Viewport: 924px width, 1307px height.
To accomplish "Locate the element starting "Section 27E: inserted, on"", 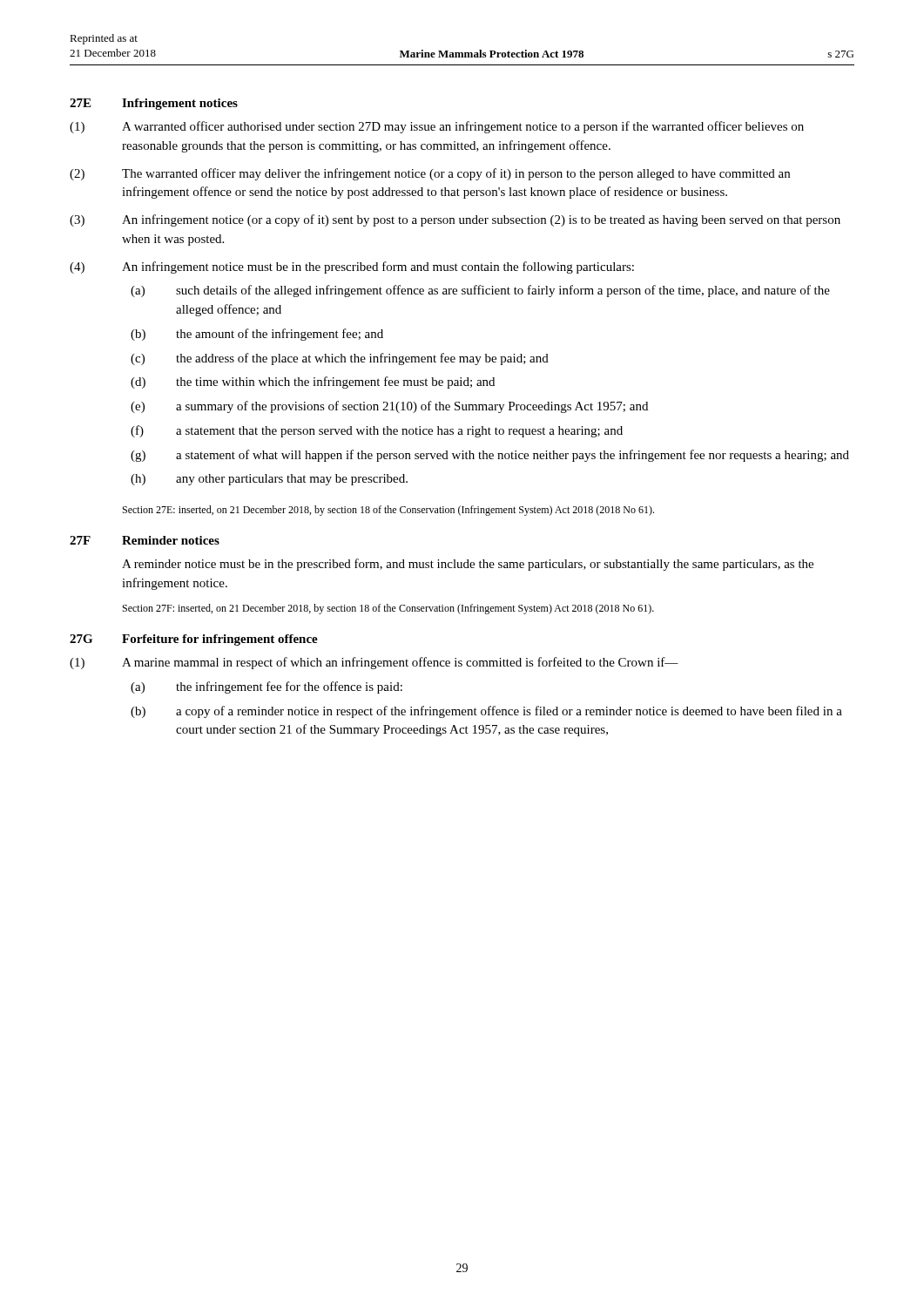I will (388, 510).
